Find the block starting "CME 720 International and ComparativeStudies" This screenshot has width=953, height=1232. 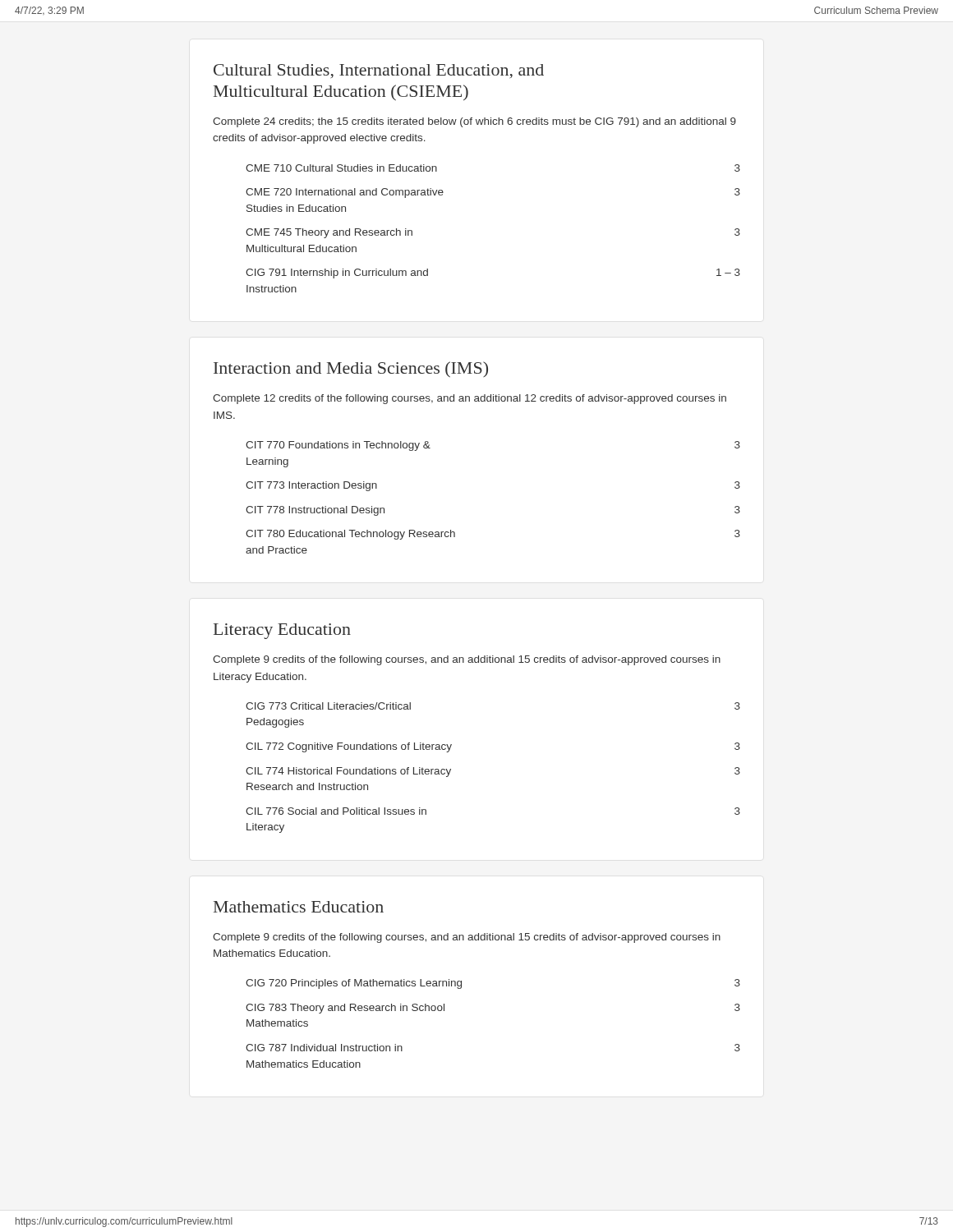[x=343, y=193]
